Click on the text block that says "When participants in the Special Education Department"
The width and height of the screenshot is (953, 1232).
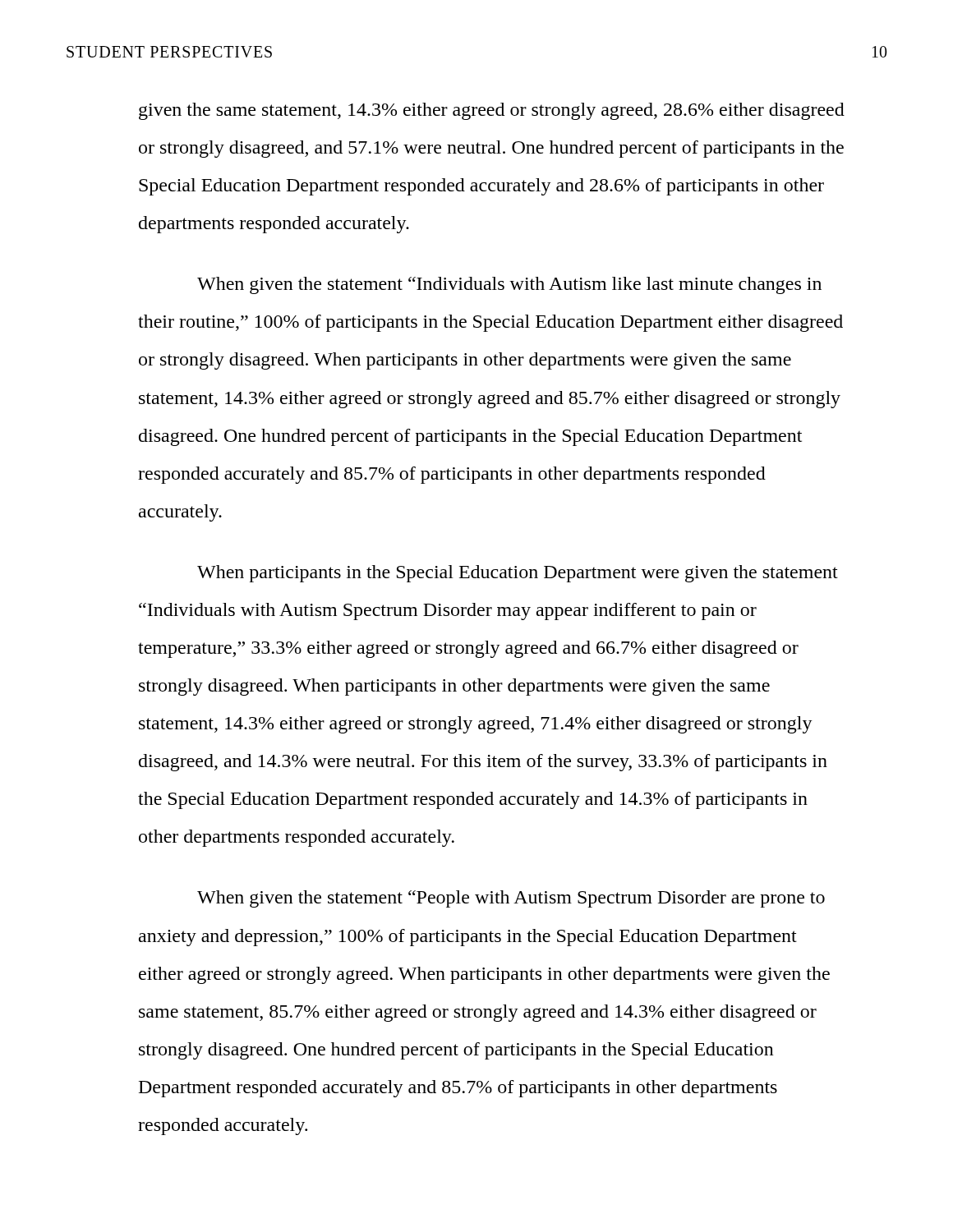point(518,574)
